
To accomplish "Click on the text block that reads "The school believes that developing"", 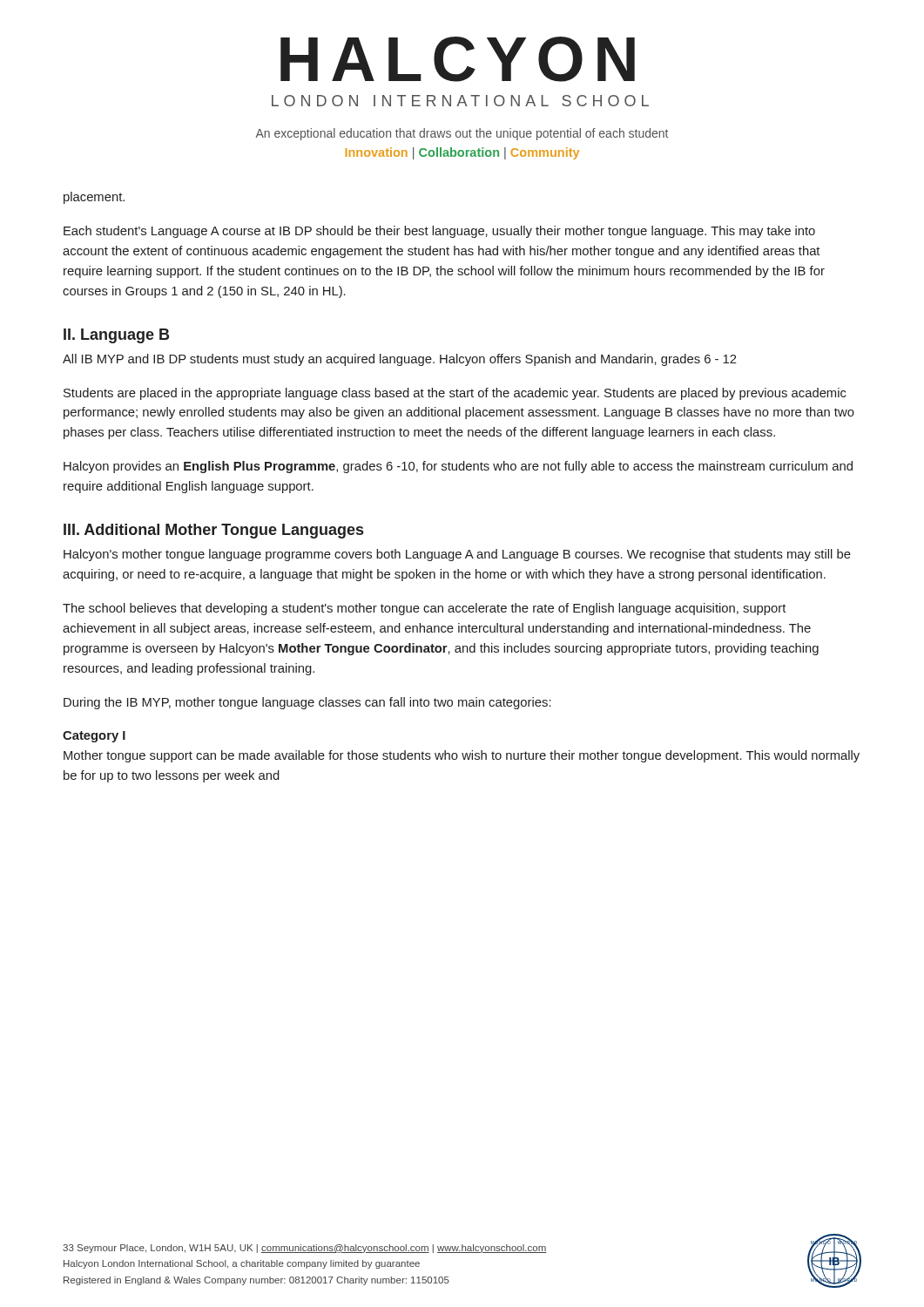I will tap(441, 638).
